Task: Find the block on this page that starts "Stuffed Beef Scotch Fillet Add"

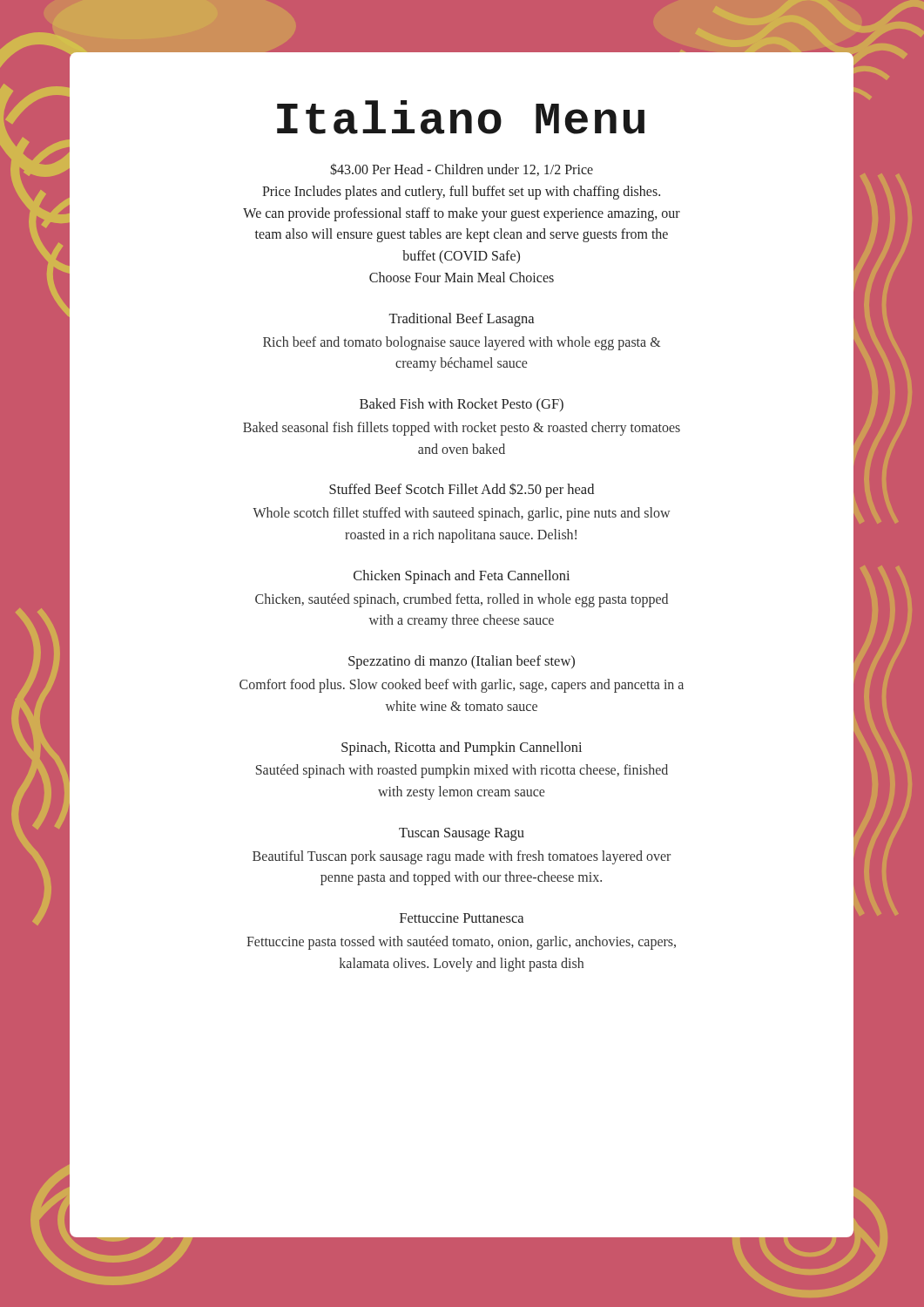Action: pos(462,513)
